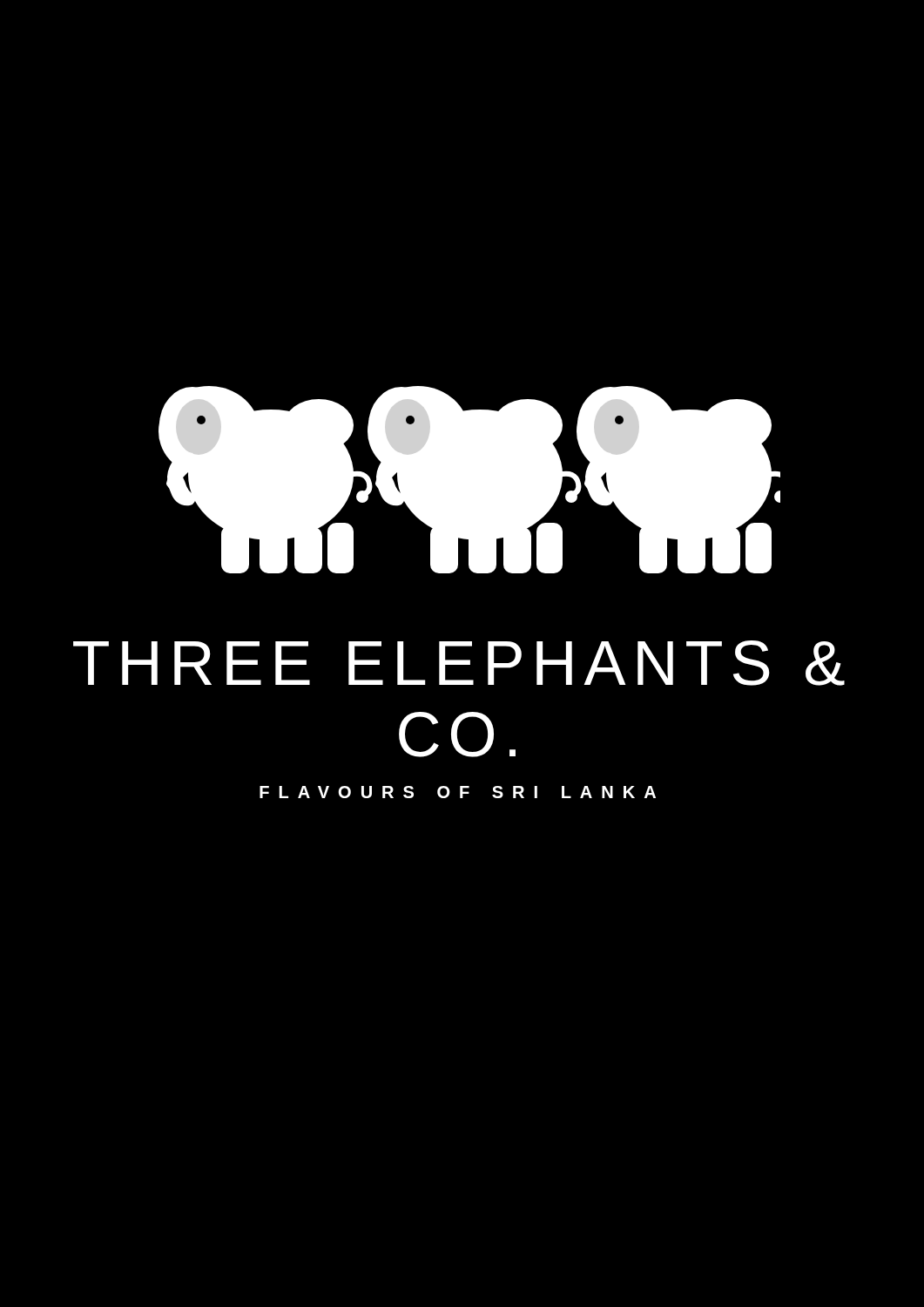Find a logo
This screenshot has width=924, height=1307.
pos(462,449)
